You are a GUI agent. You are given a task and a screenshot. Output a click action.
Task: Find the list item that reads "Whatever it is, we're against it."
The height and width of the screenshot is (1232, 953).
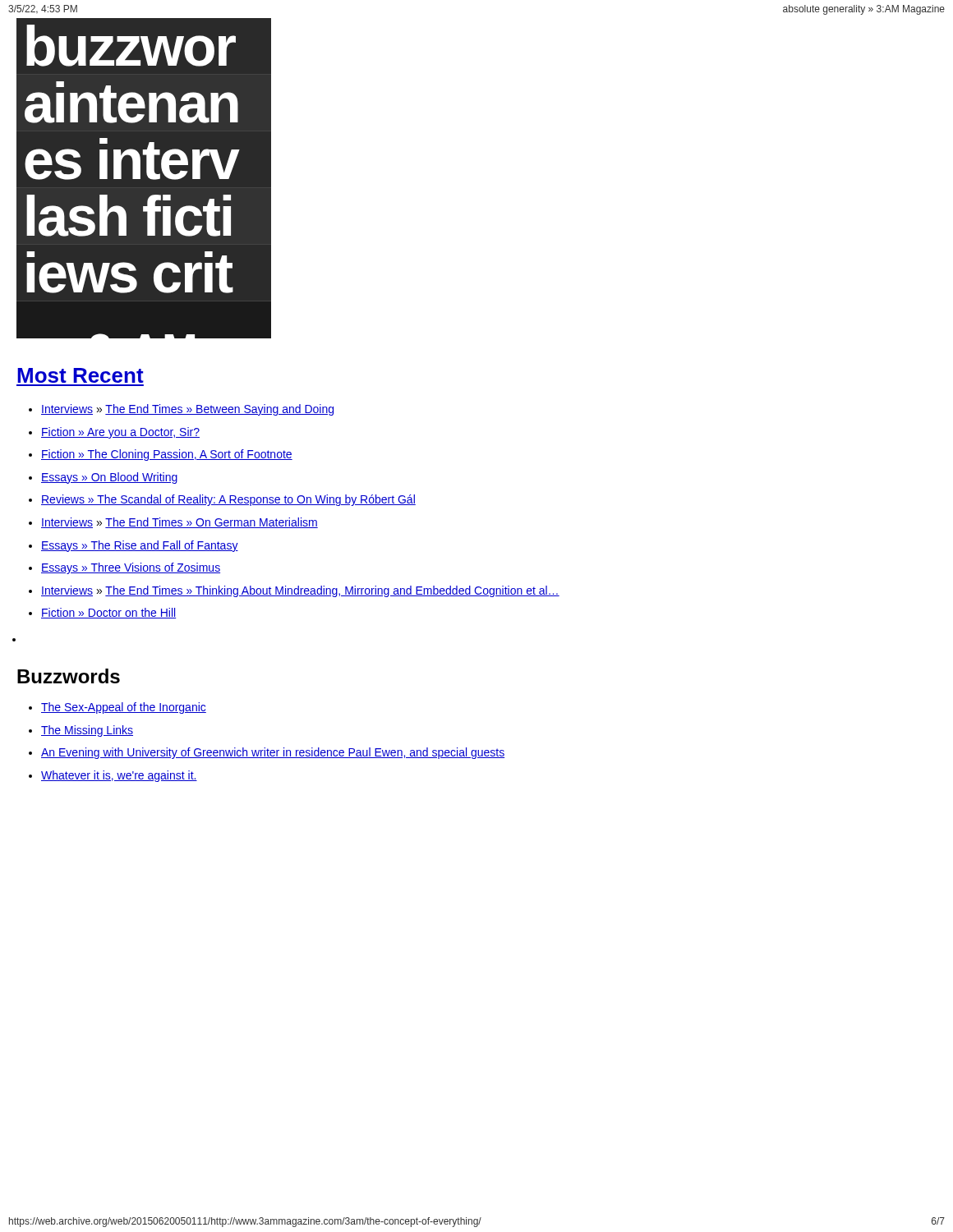(119, 775)
